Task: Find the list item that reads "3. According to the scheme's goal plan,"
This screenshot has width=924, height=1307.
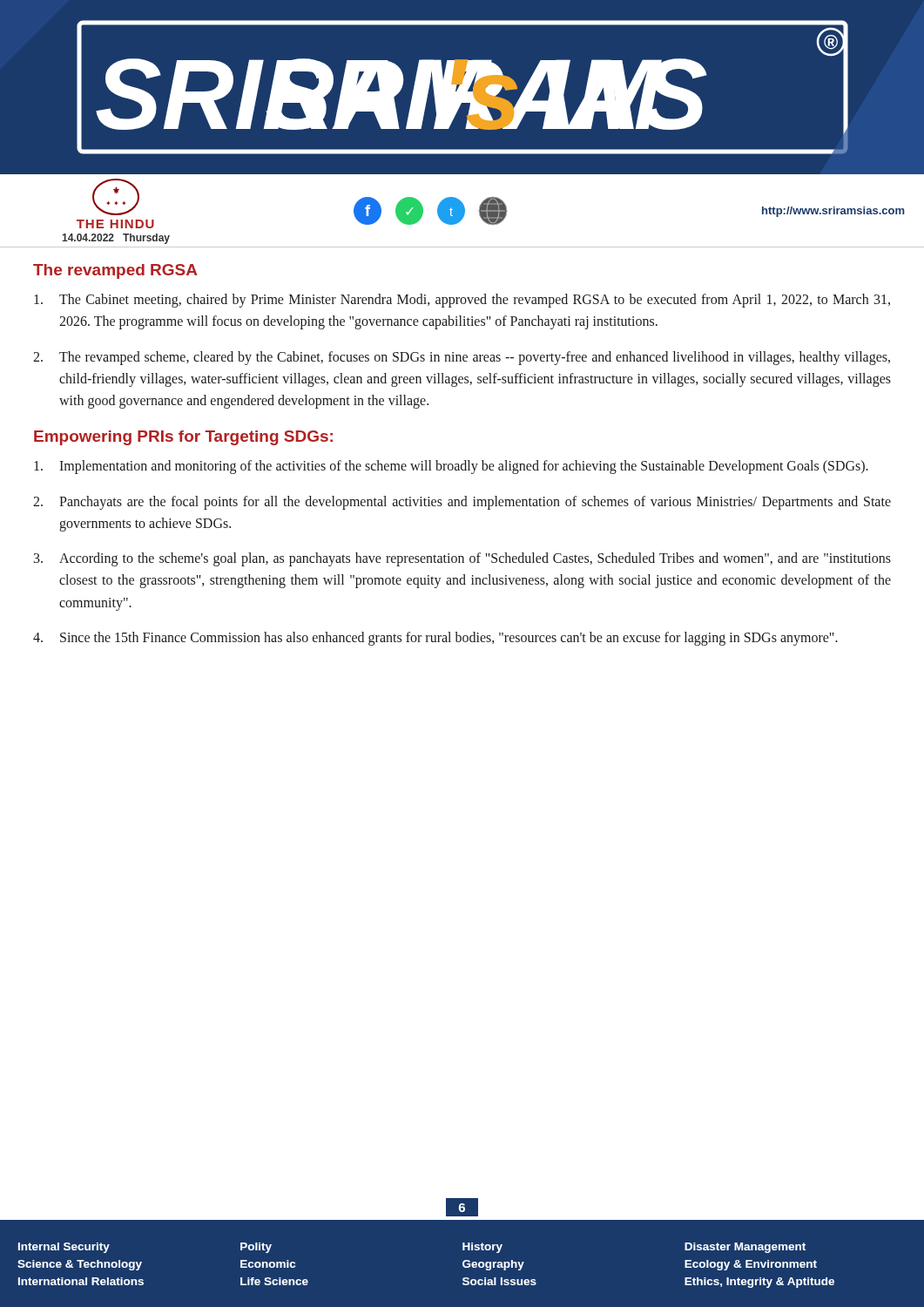Action: pyautogui.click(x=462, y=580)
